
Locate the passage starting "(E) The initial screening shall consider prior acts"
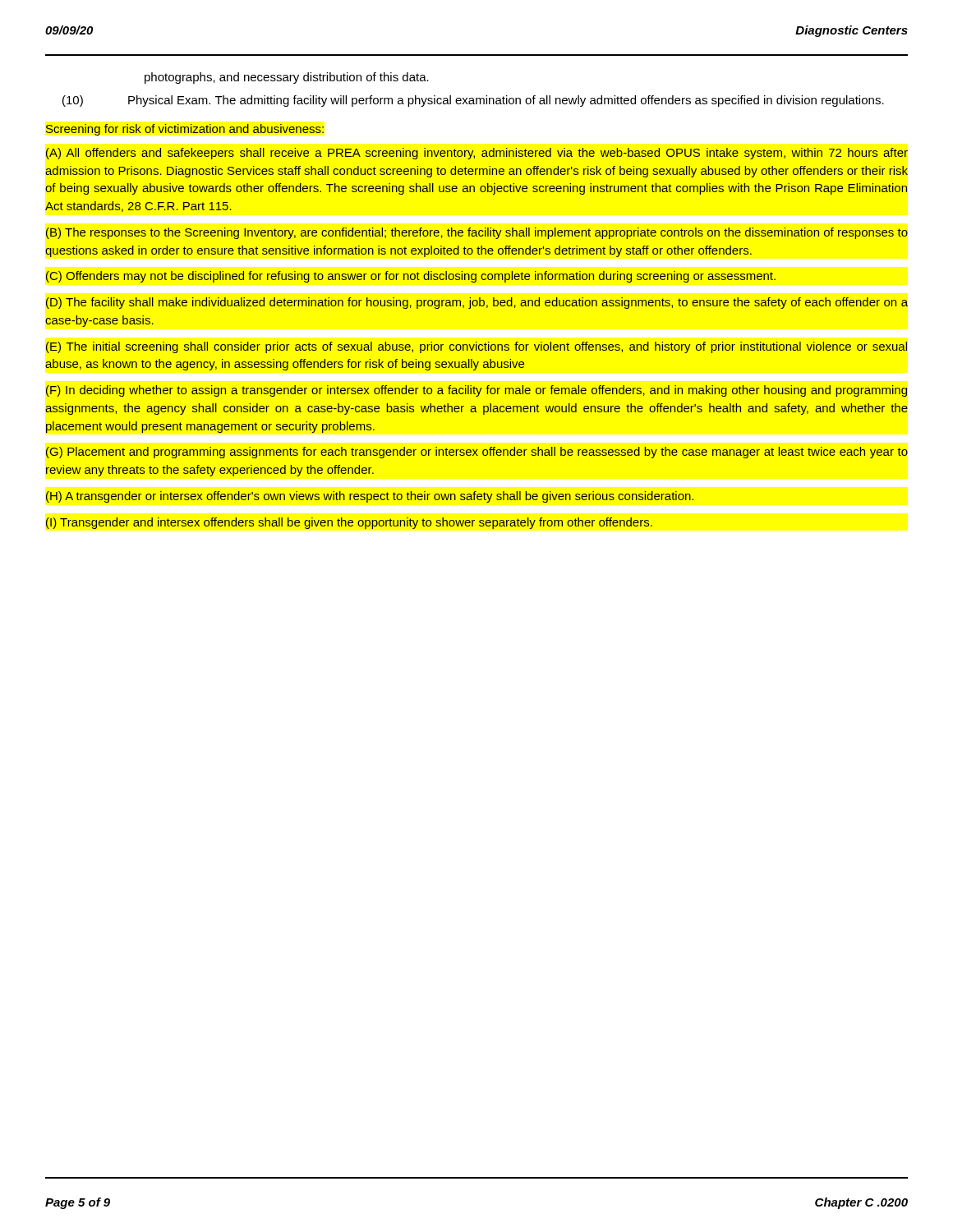[x=476, y=355]
